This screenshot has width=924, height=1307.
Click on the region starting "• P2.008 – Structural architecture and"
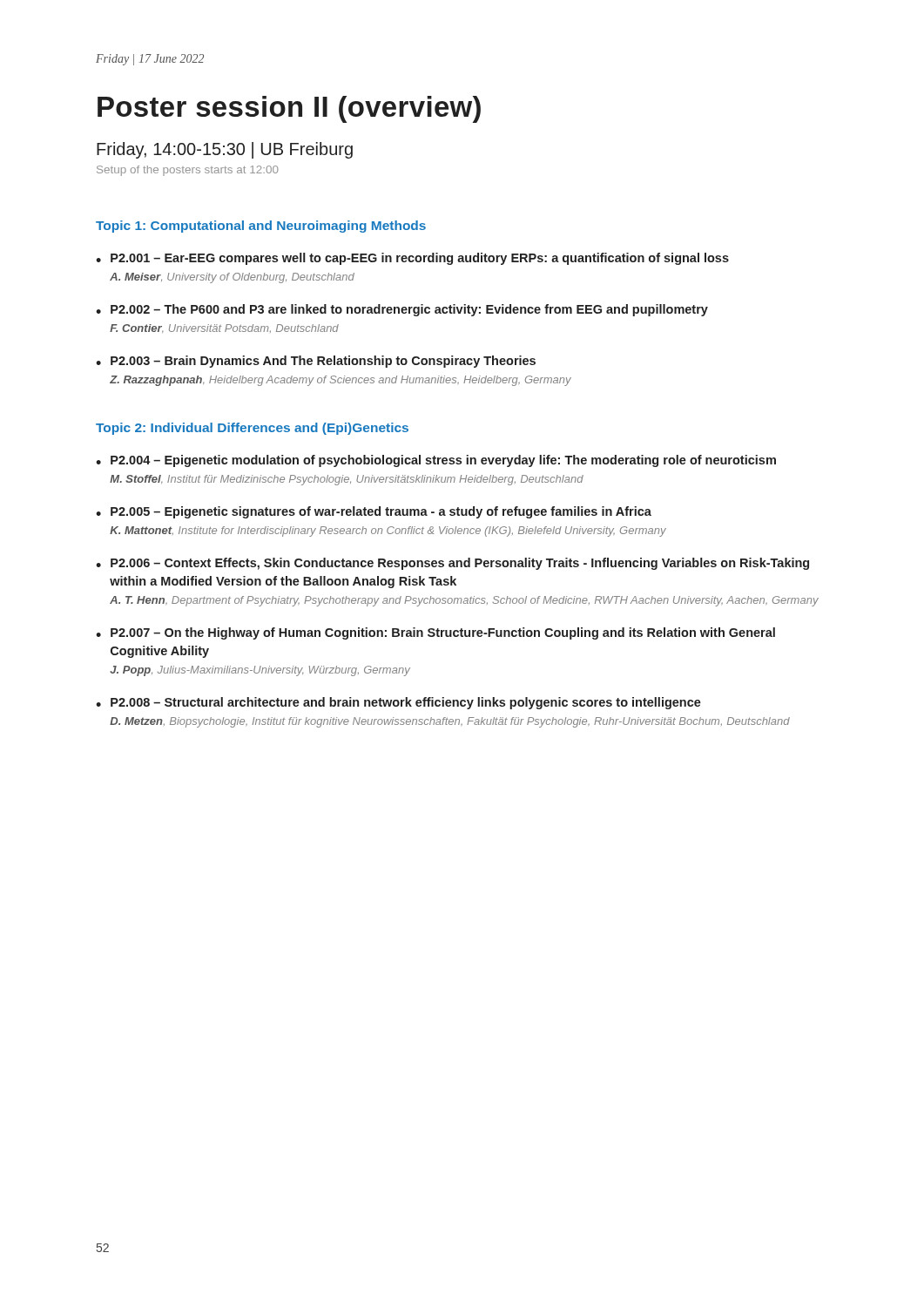[462, 712]
